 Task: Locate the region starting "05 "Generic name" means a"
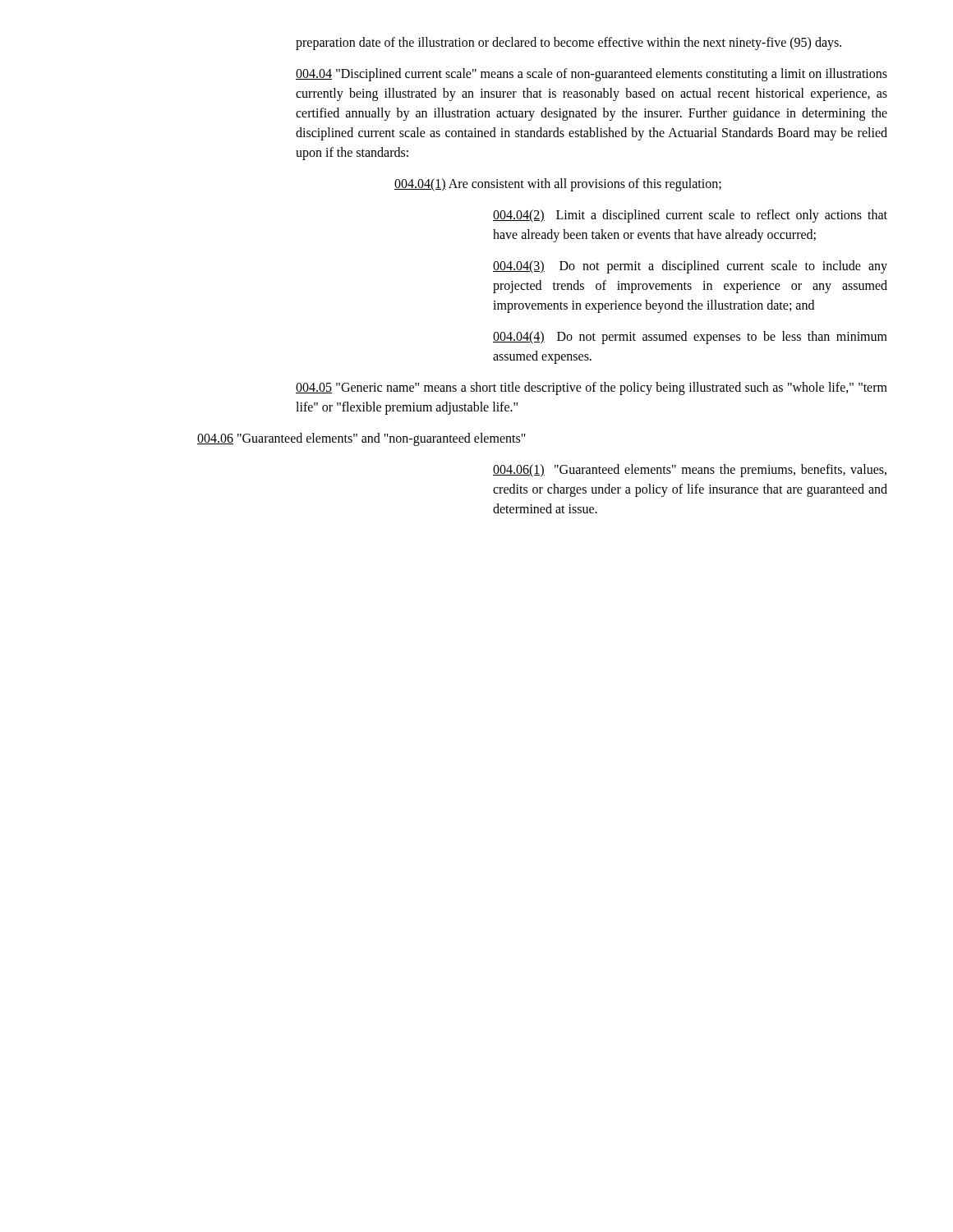tap(591, 397)
